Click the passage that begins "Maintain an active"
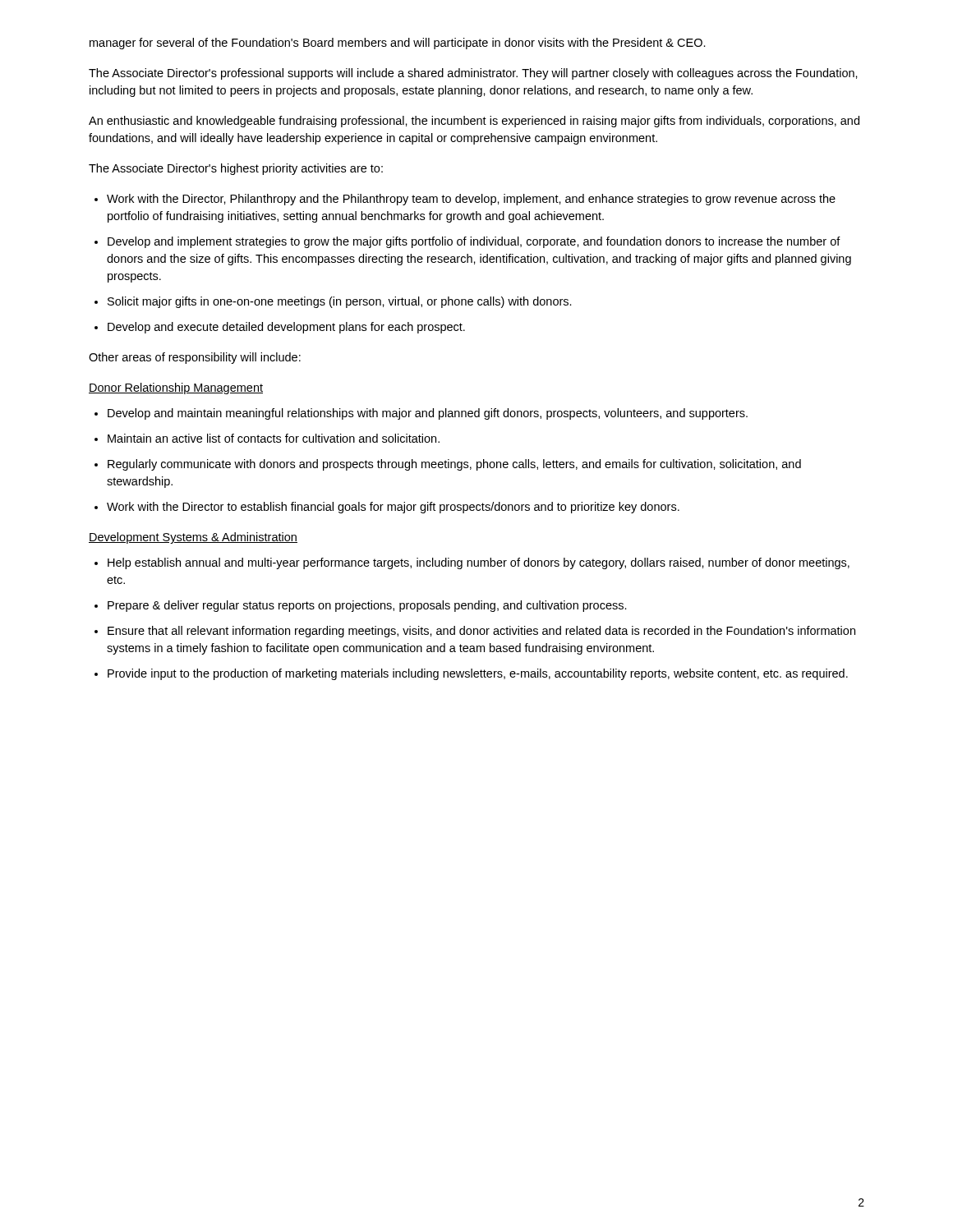 [x=274, y=438]
